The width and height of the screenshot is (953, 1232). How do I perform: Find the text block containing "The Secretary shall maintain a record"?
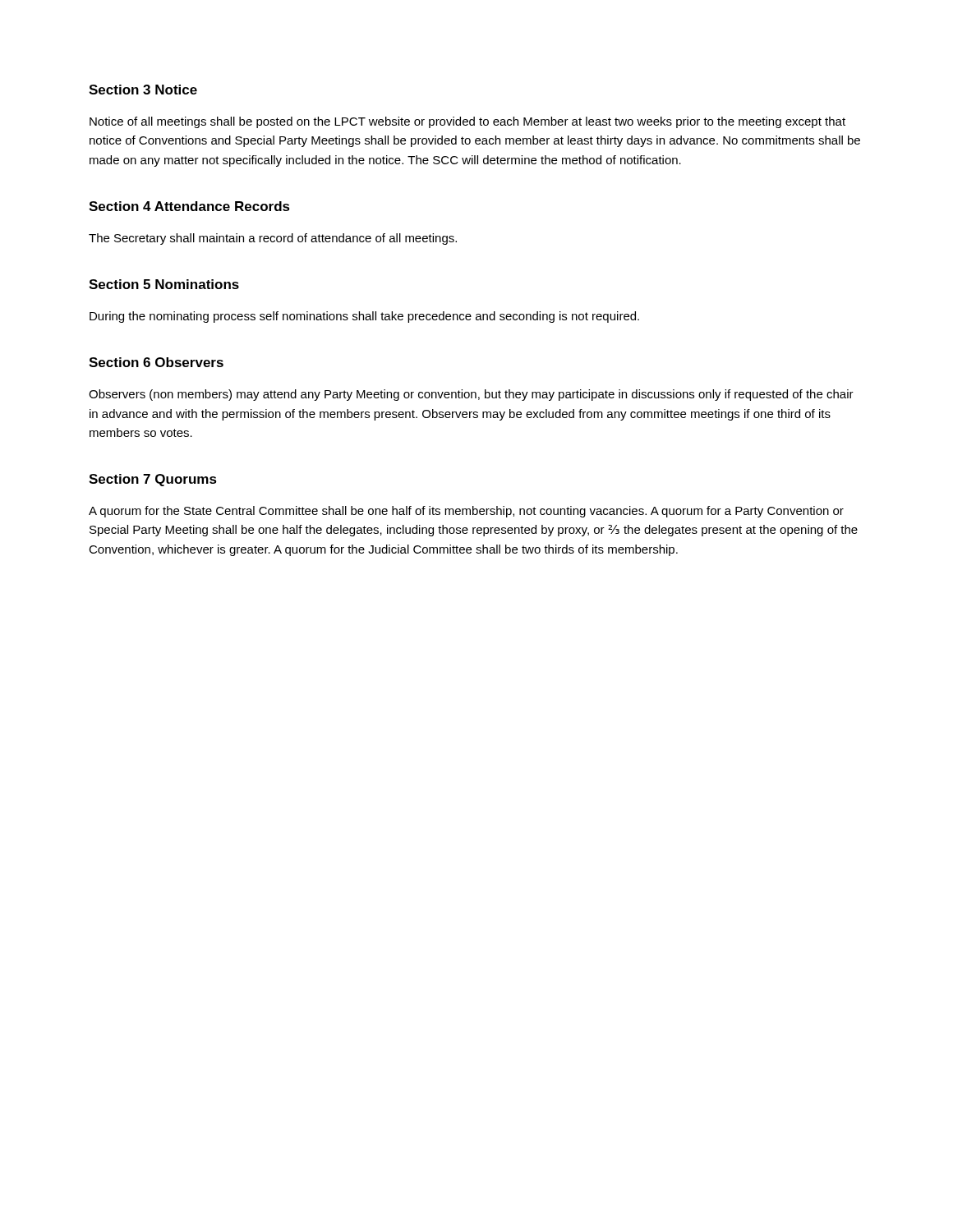[273, 238]
